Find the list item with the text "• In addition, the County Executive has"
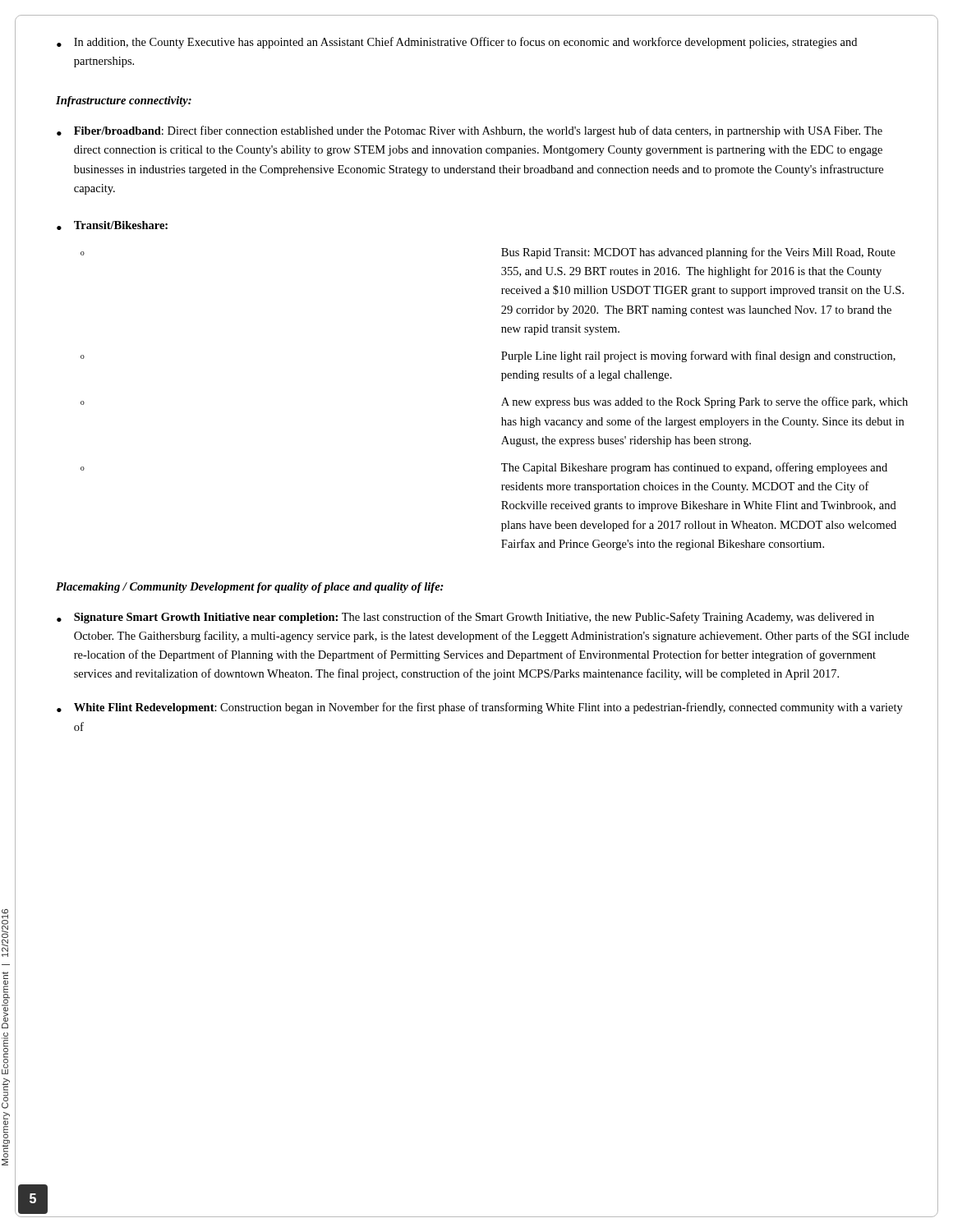 pyautogui.click(x=484, y=52)
